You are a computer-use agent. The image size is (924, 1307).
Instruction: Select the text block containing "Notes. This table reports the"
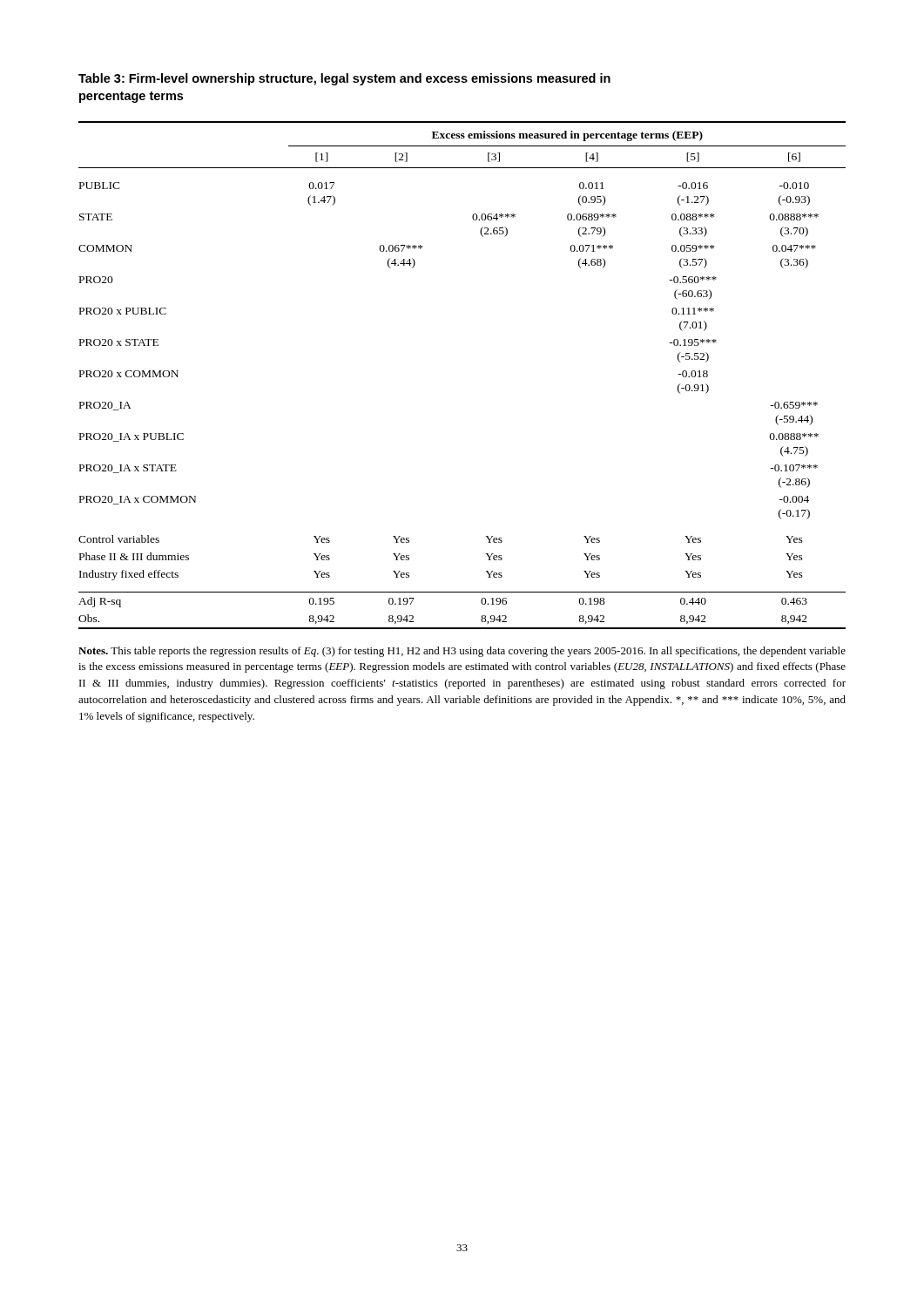pos(462,683)
